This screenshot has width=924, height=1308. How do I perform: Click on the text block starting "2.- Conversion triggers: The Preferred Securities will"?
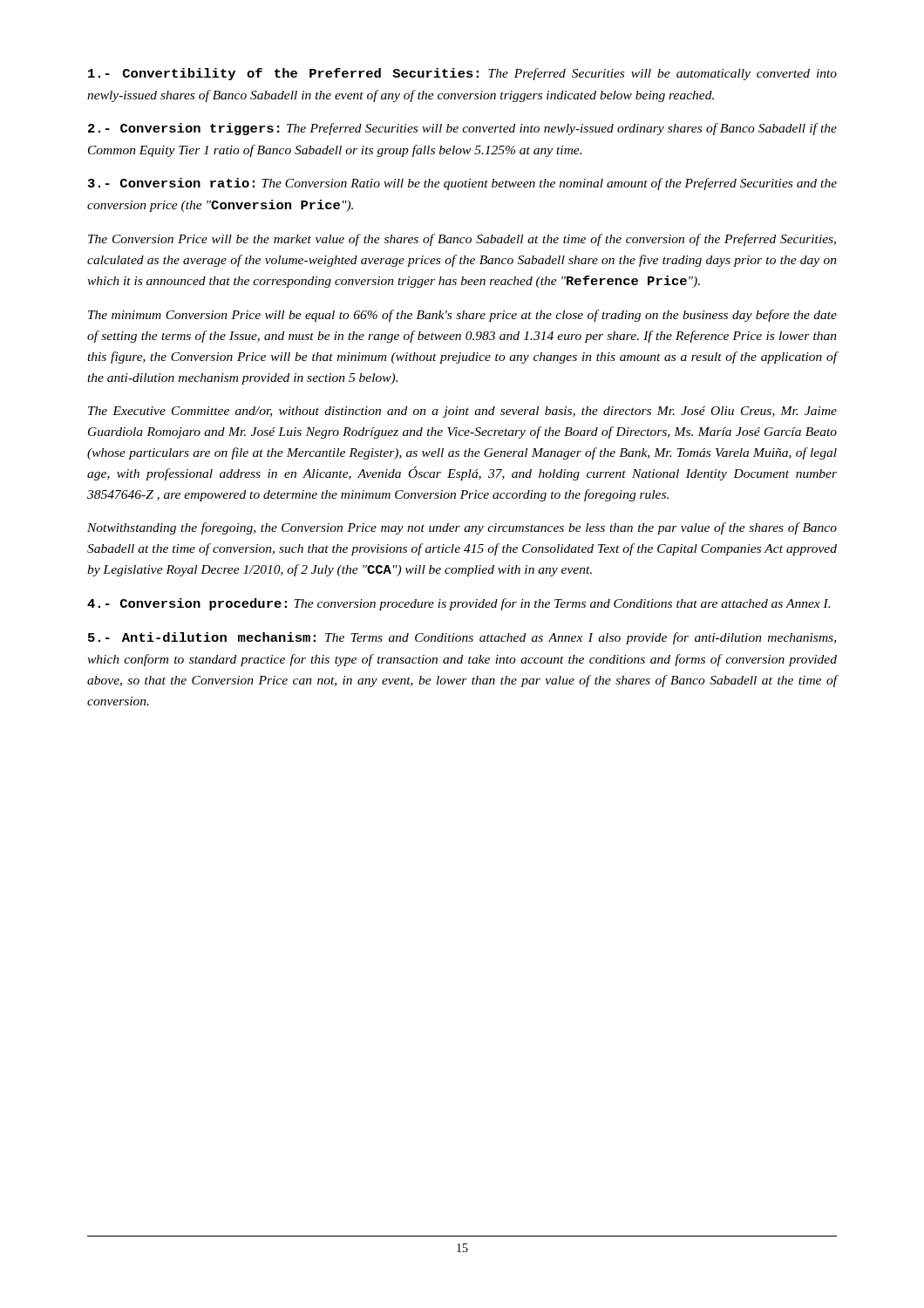coord(462,139)
